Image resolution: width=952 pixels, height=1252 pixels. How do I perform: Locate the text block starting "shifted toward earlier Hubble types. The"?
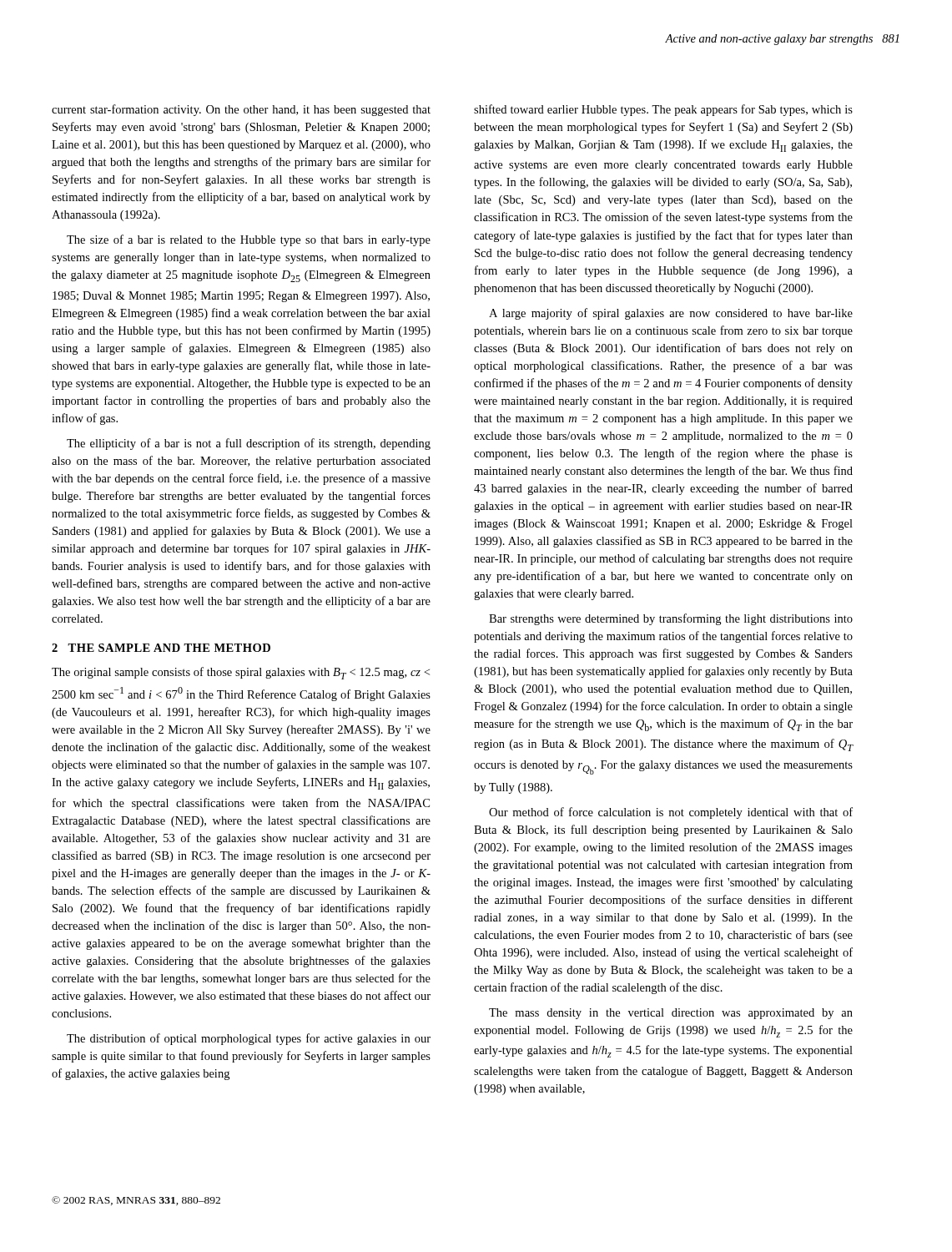pos(663,199)
